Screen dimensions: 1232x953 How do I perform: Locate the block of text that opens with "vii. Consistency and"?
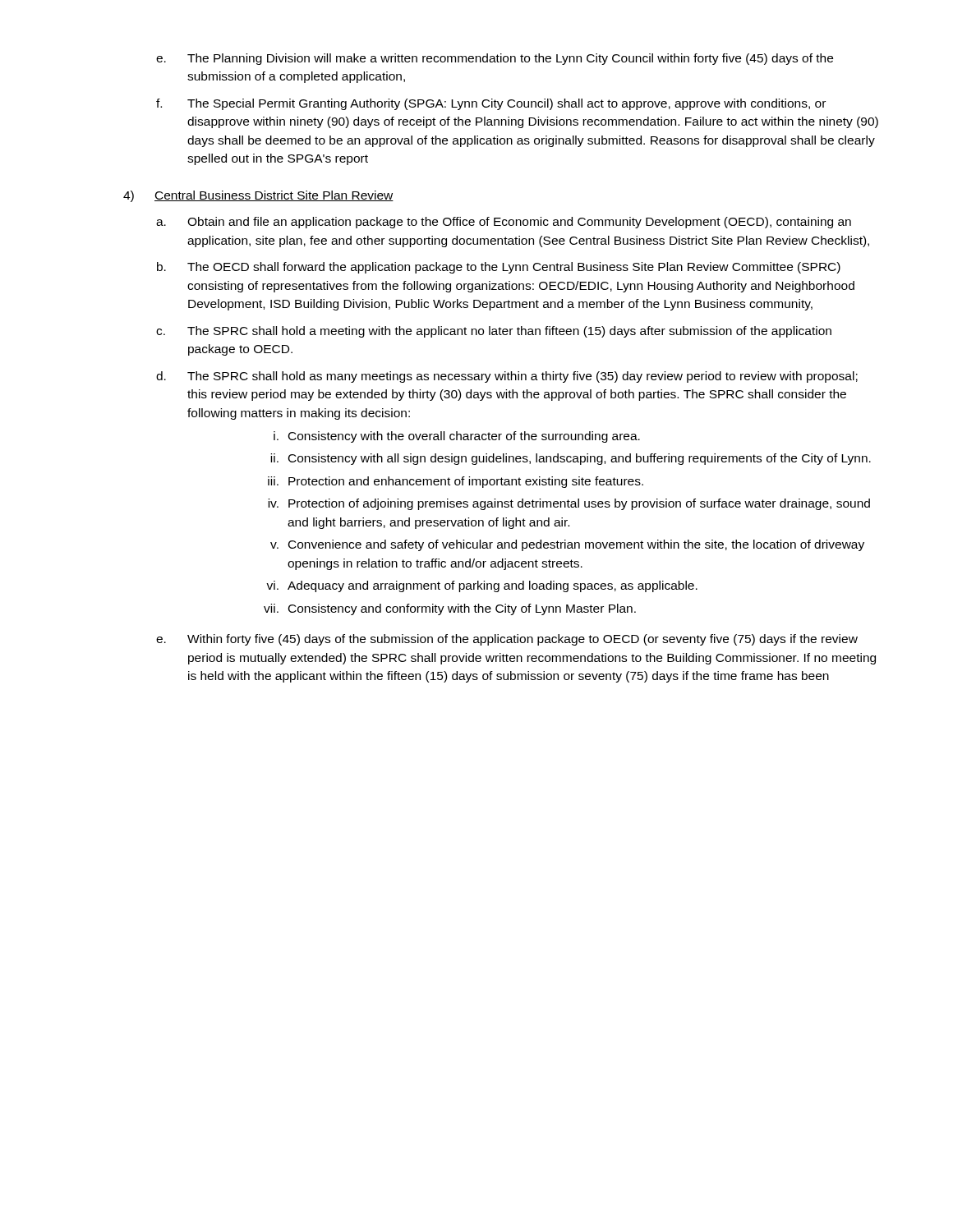(x=558, y=609)
